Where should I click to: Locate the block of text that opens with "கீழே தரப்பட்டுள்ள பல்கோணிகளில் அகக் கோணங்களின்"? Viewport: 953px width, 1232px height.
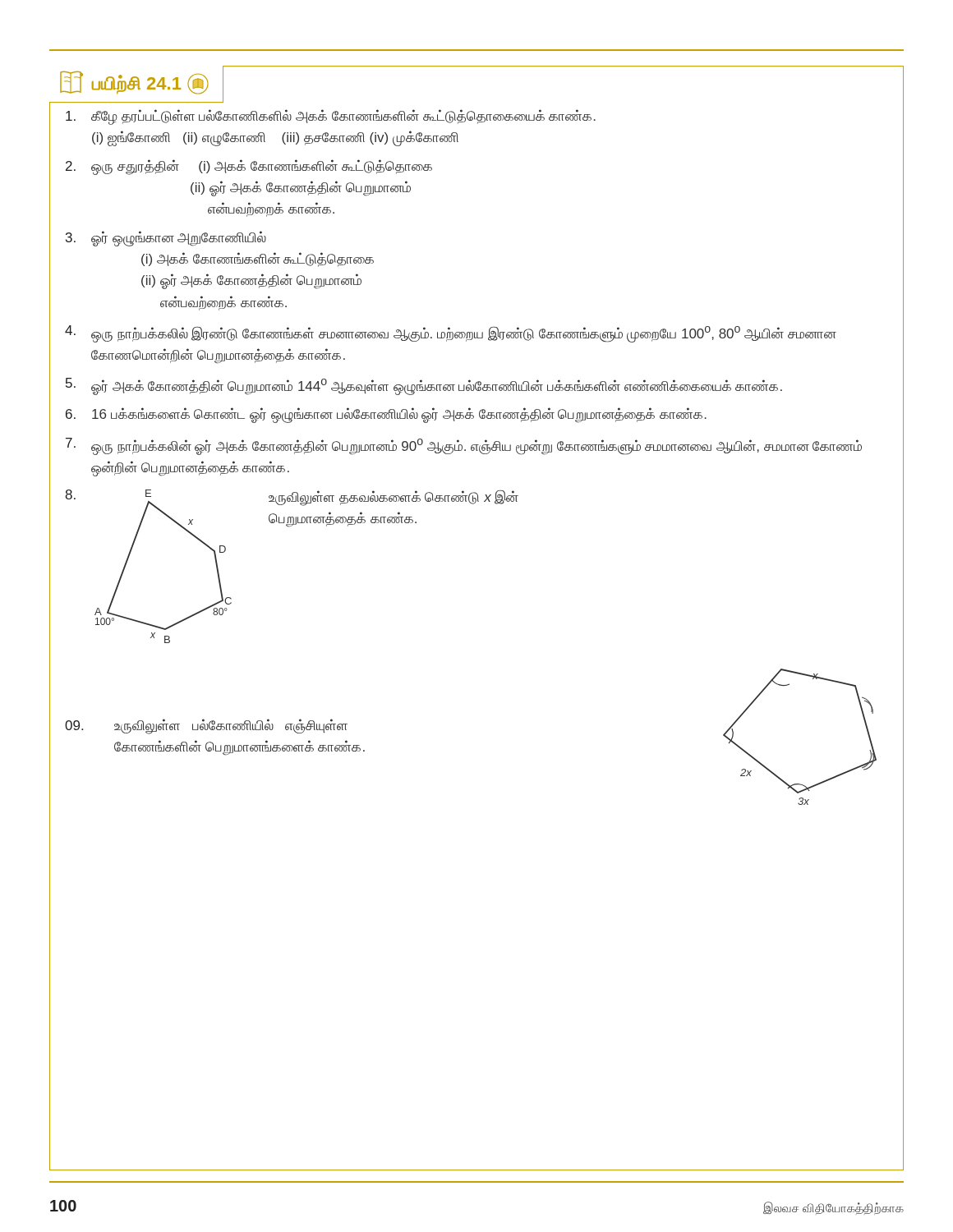tap(476, 128)
